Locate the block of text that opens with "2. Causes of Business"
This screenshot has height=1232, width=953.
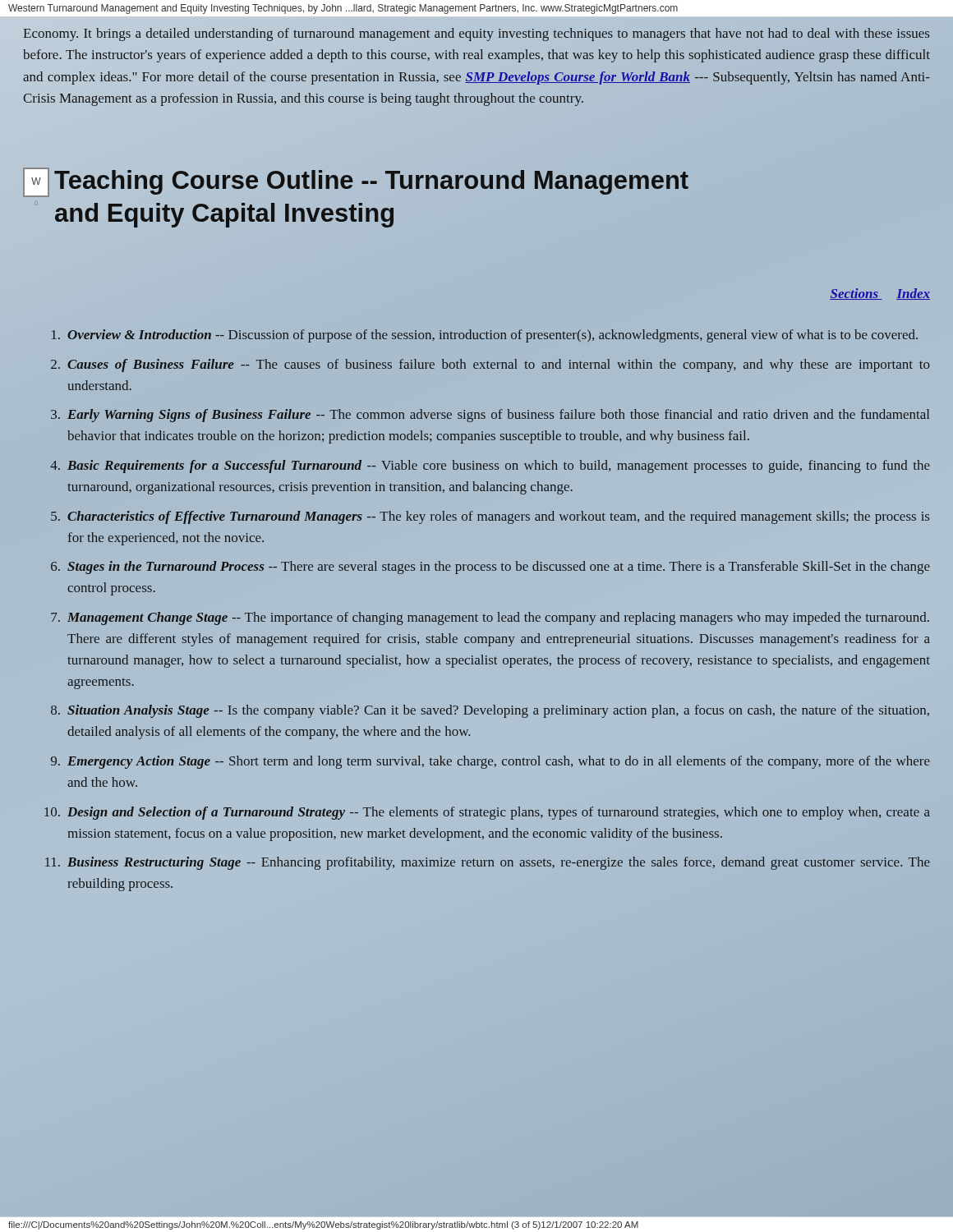click(476, 375)
